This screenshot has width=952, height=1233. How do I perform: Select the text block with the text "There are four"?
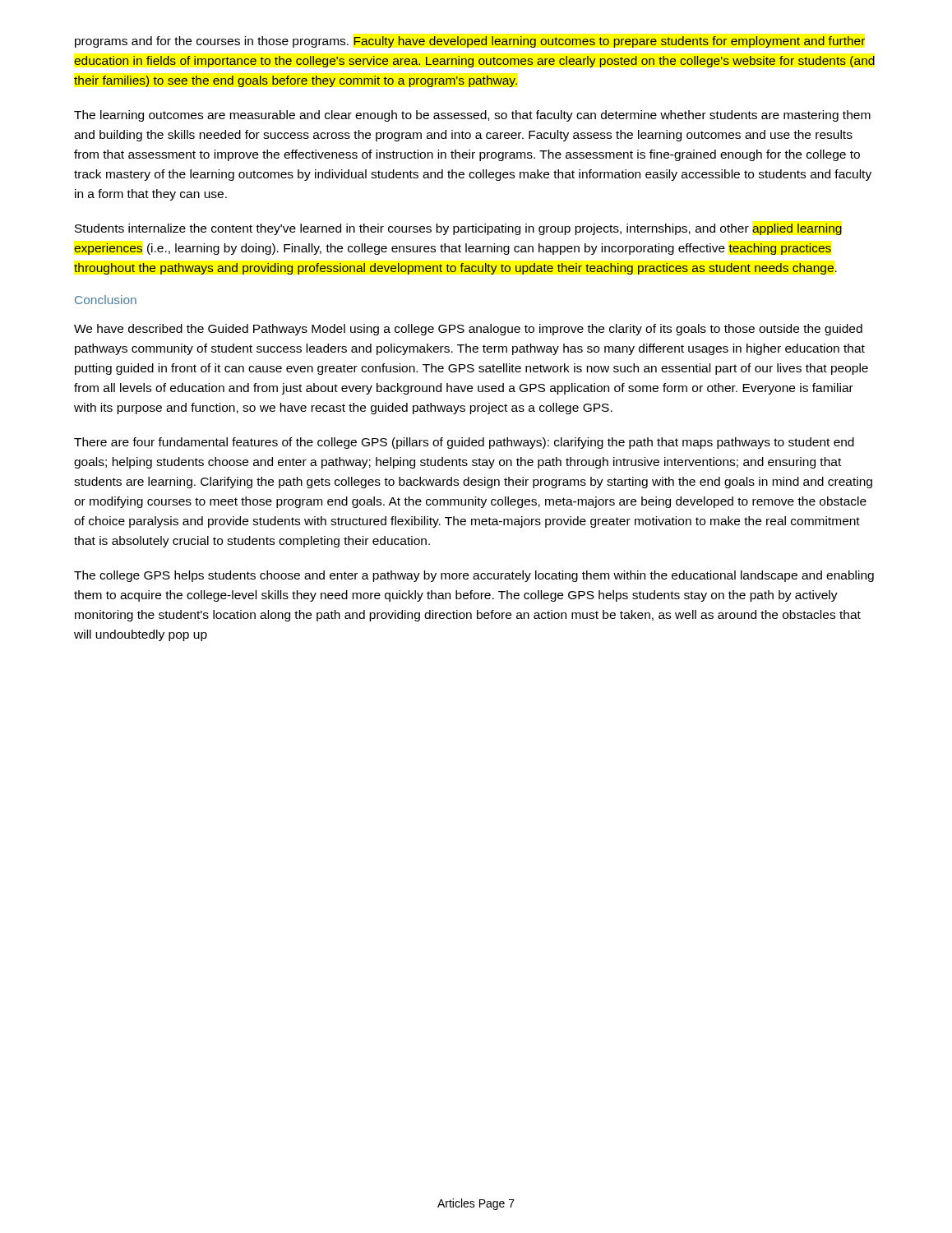point(473,491)
